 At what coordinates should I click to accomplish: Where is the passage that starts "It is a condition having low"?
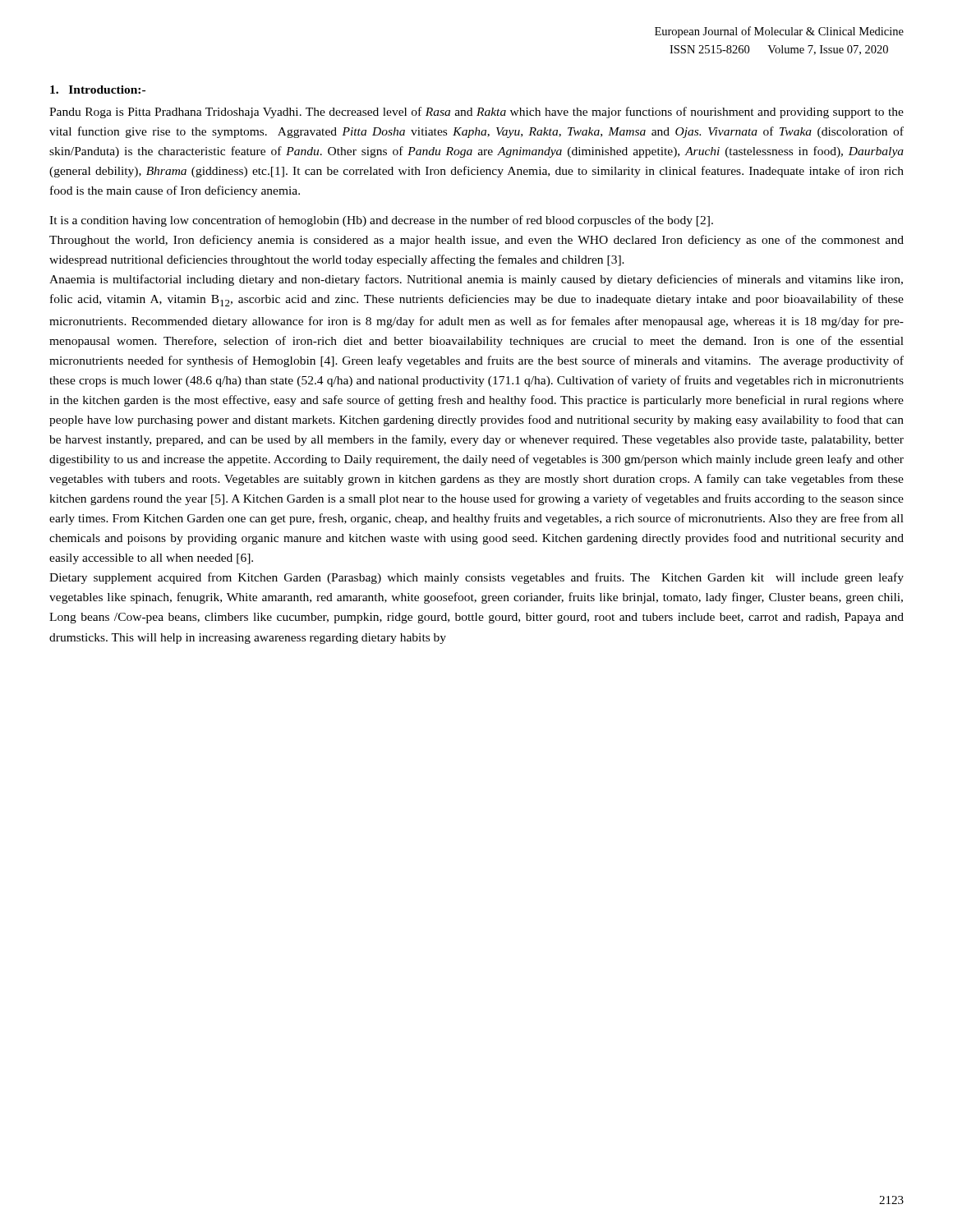[x=382, y=220]
